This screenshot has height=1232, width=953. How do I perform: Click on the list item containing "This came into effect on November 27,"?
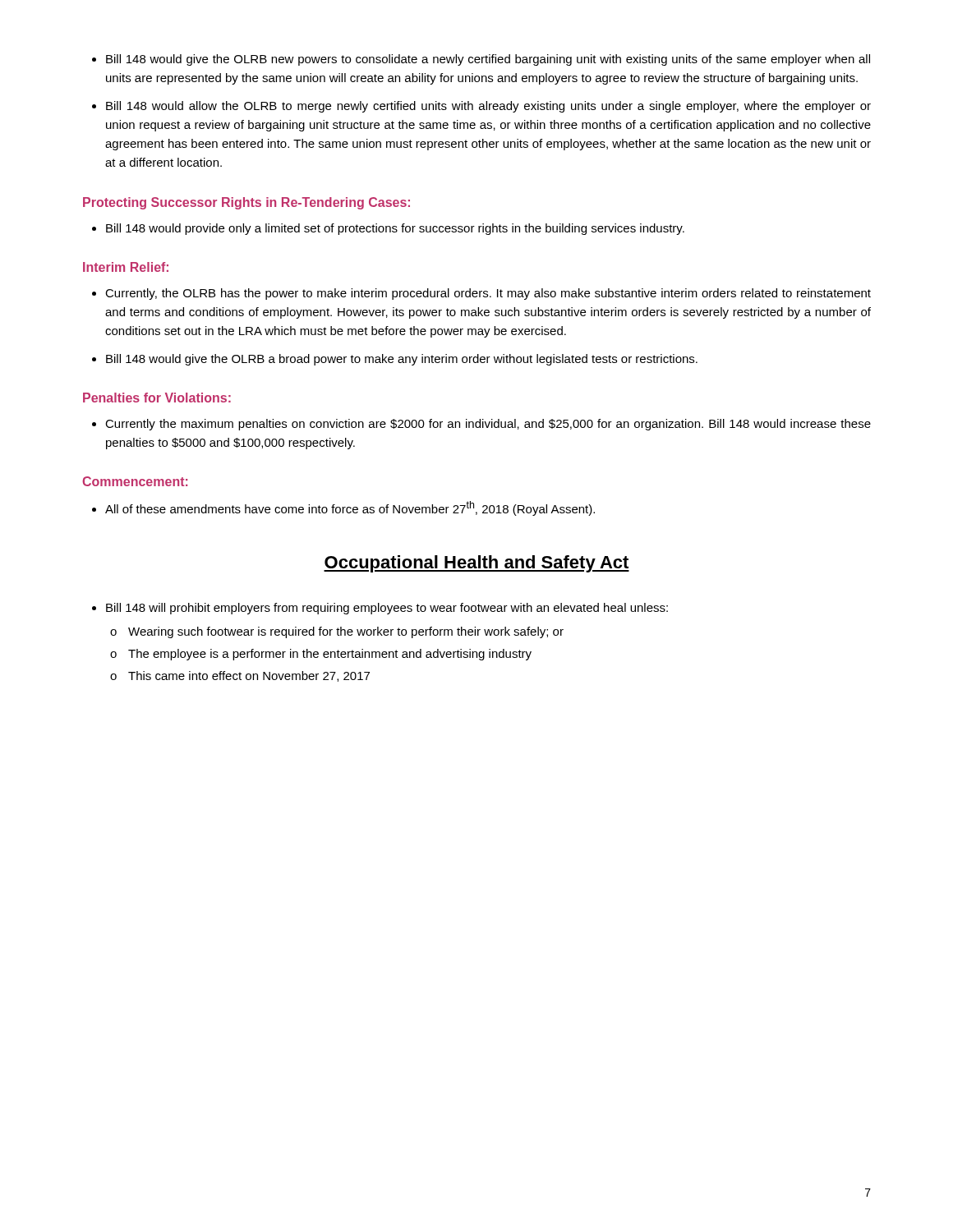tap(249, 676)
